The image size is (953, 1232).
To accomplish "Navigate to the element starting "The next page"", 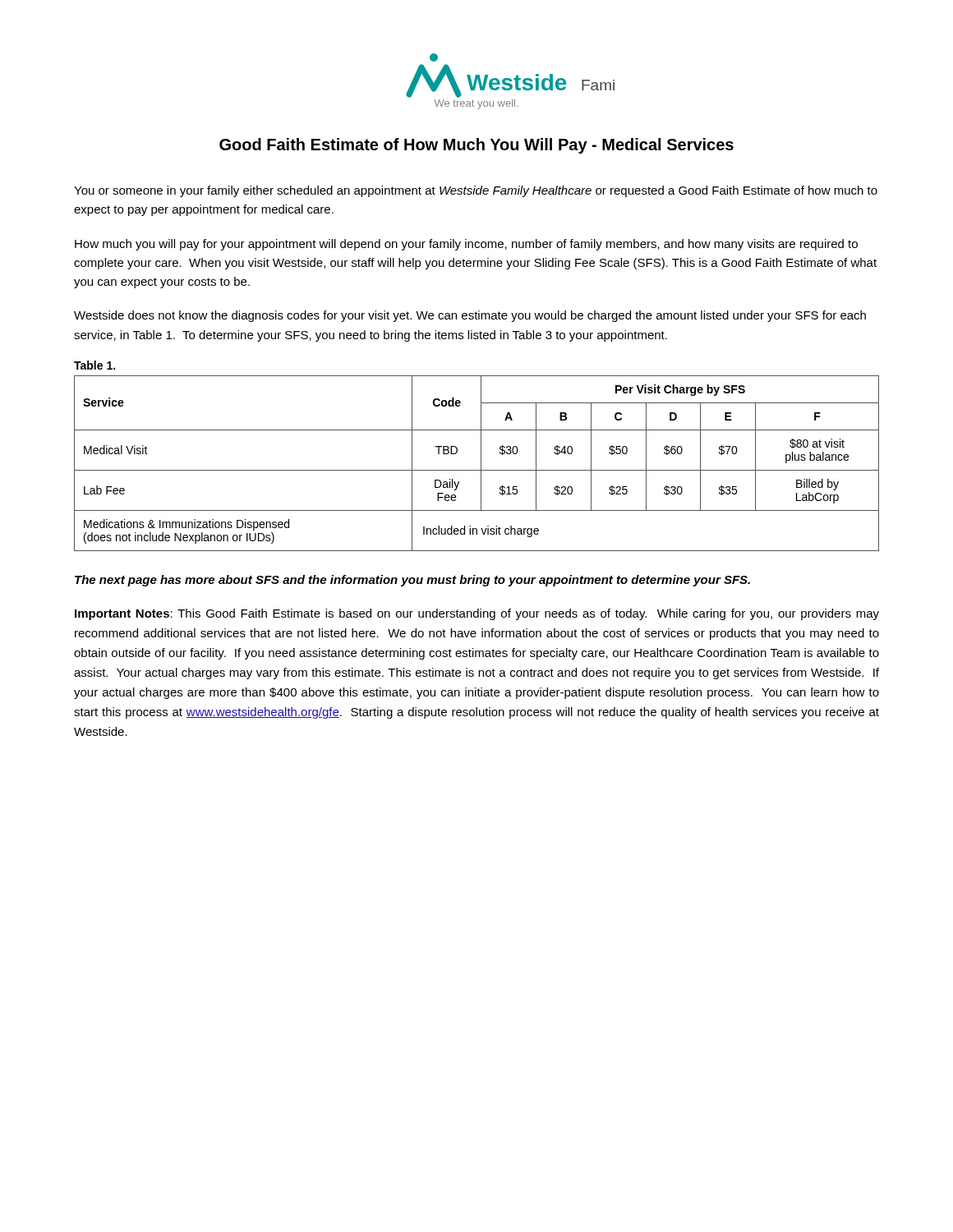I will 413,579.
